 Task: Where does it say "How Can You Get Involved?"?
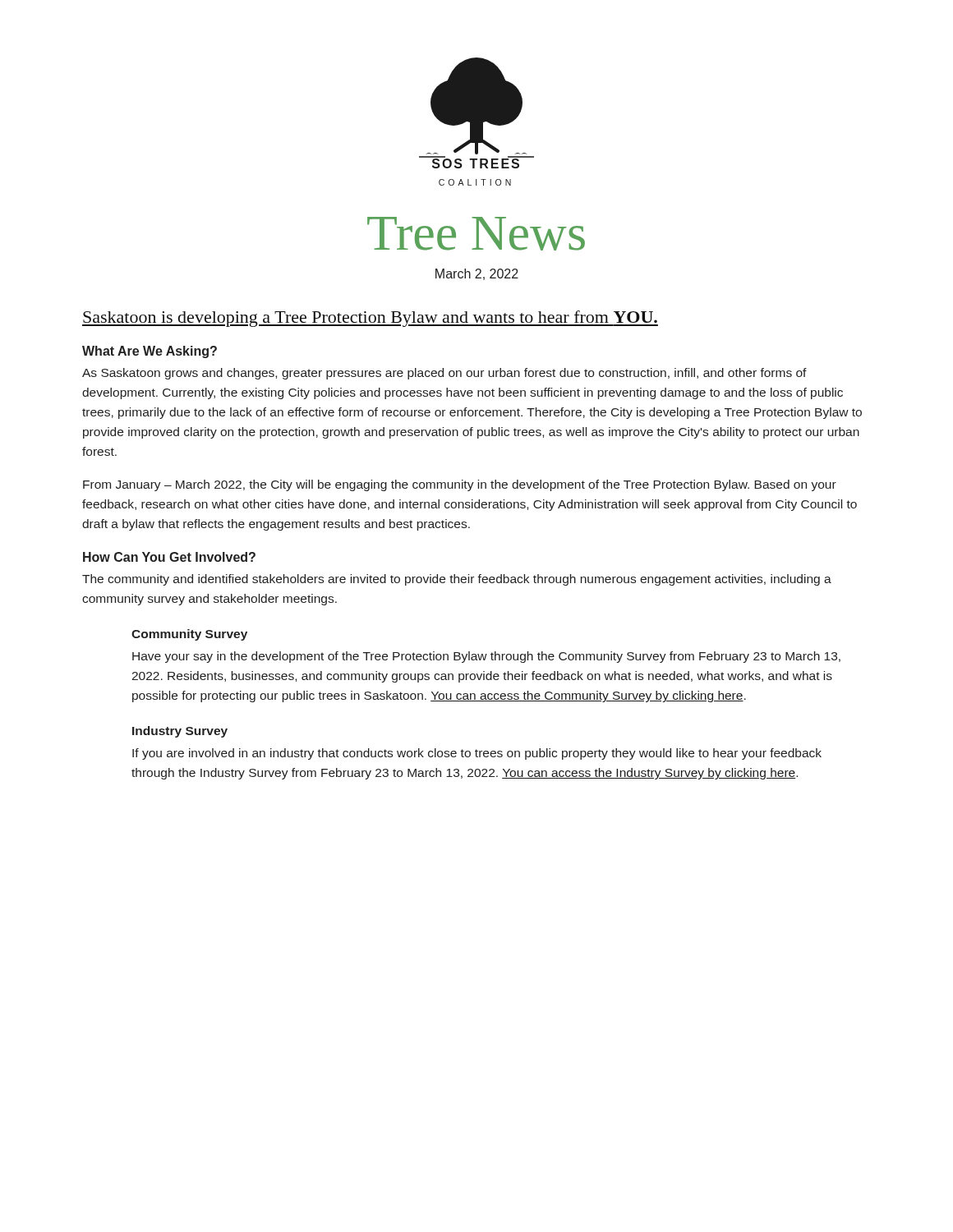pos(169,558)
